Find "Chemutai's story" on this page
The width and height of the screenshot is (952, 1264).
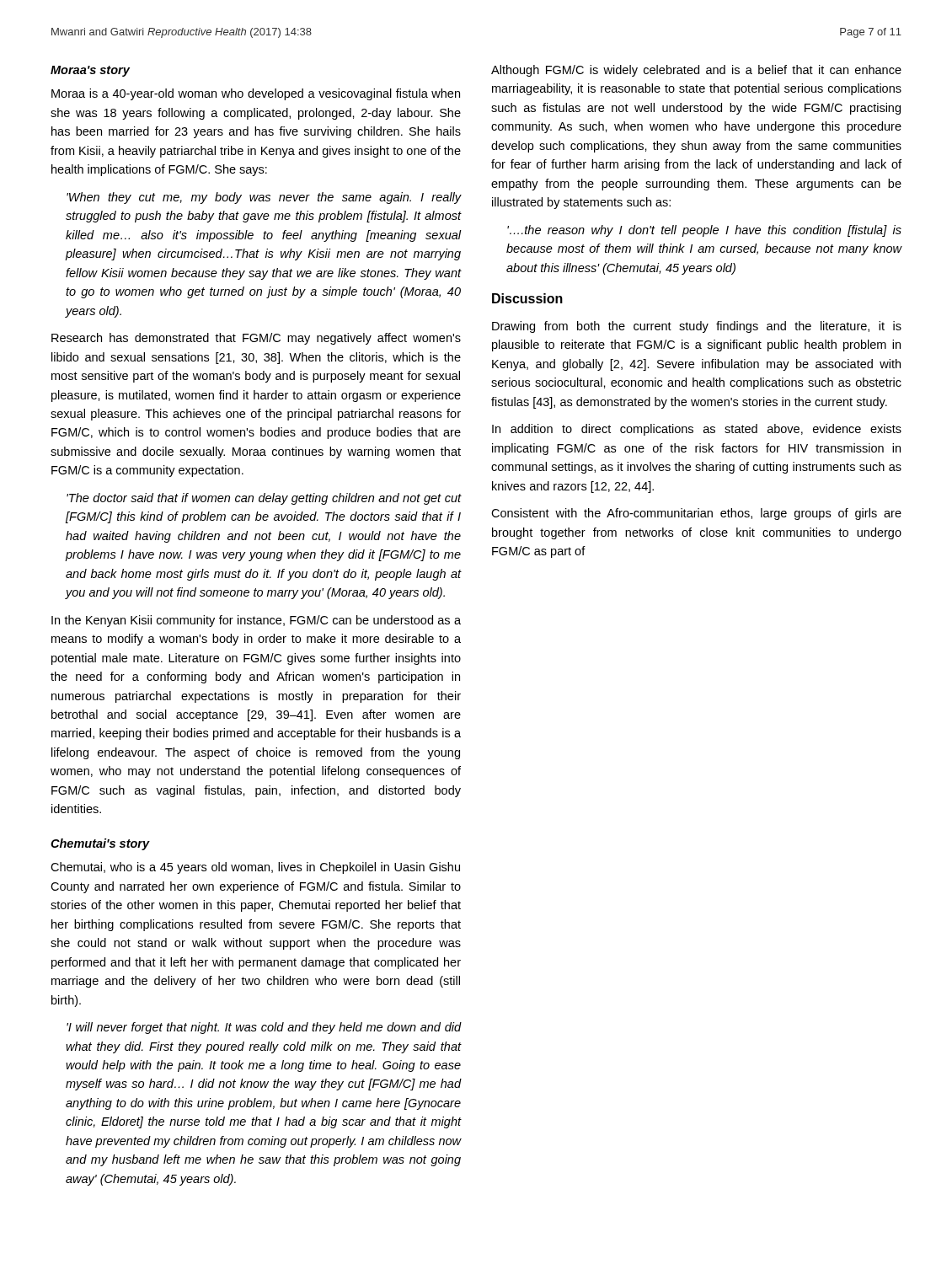(x=100, y=843)
